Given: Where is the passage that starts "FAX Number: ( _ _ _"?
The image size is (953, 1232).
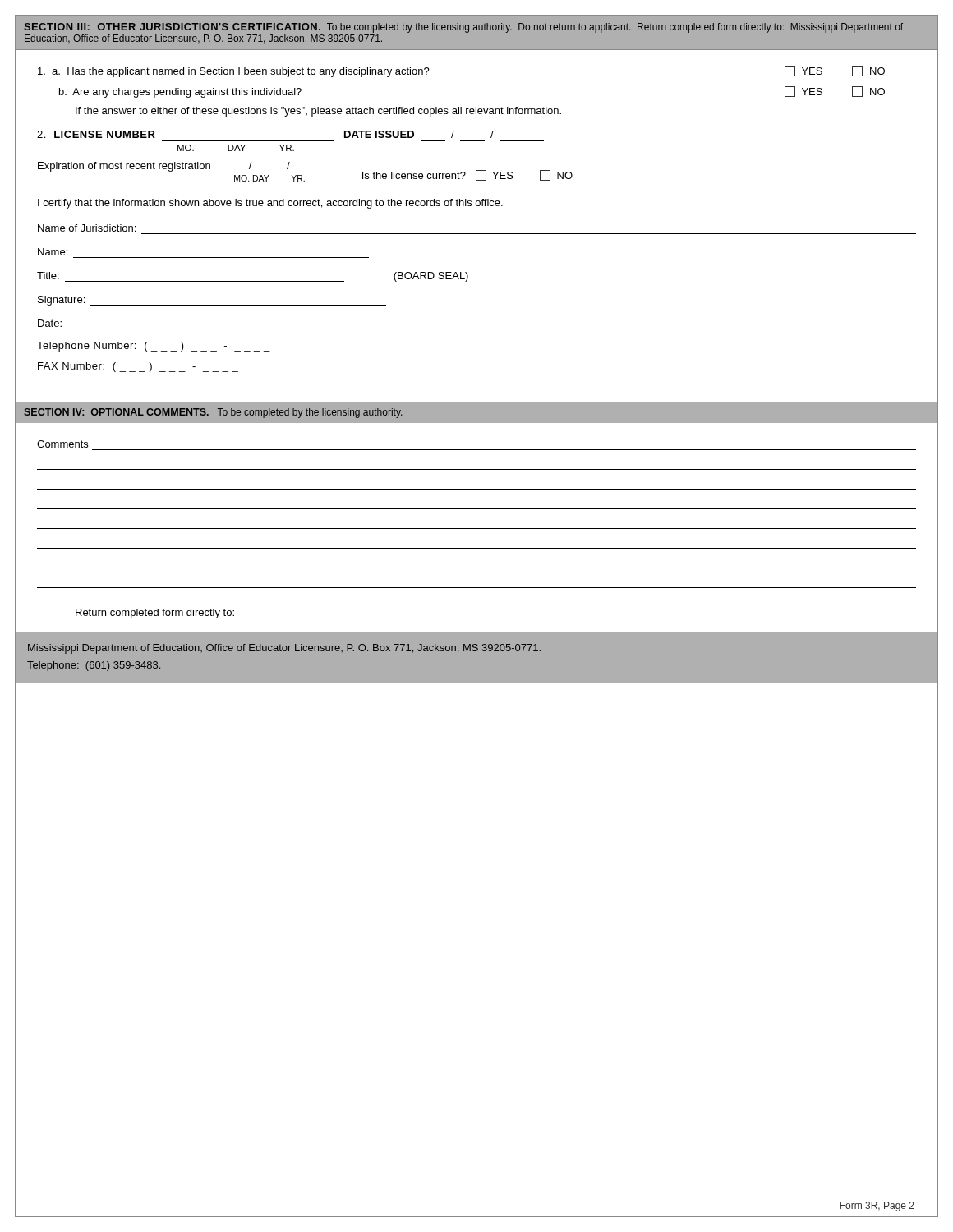Looking at the screenshot, I should coord(138,366).
